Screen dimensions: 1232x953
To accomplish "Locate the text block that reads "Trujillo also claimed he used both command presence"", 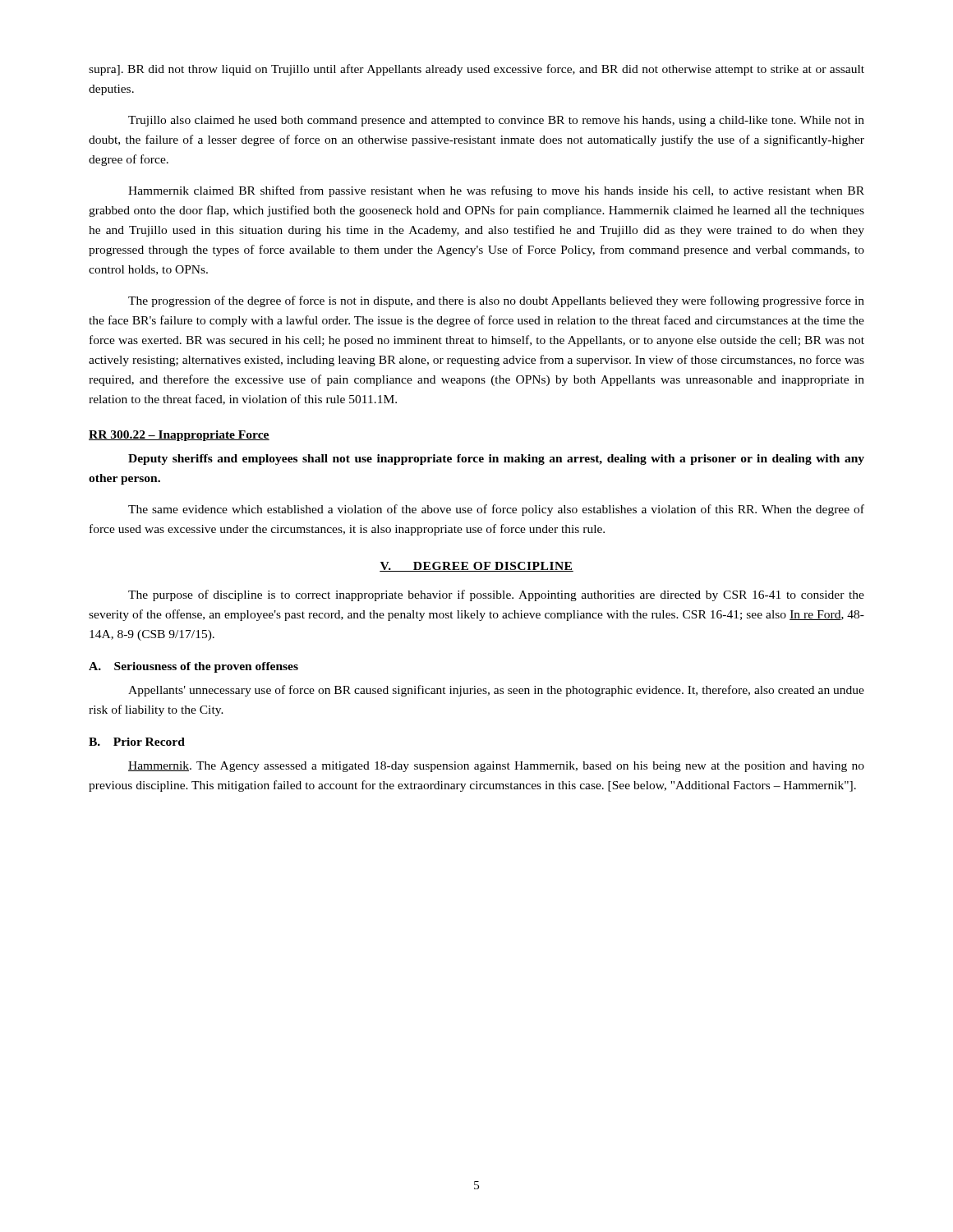I will click(x=476, y=140).
